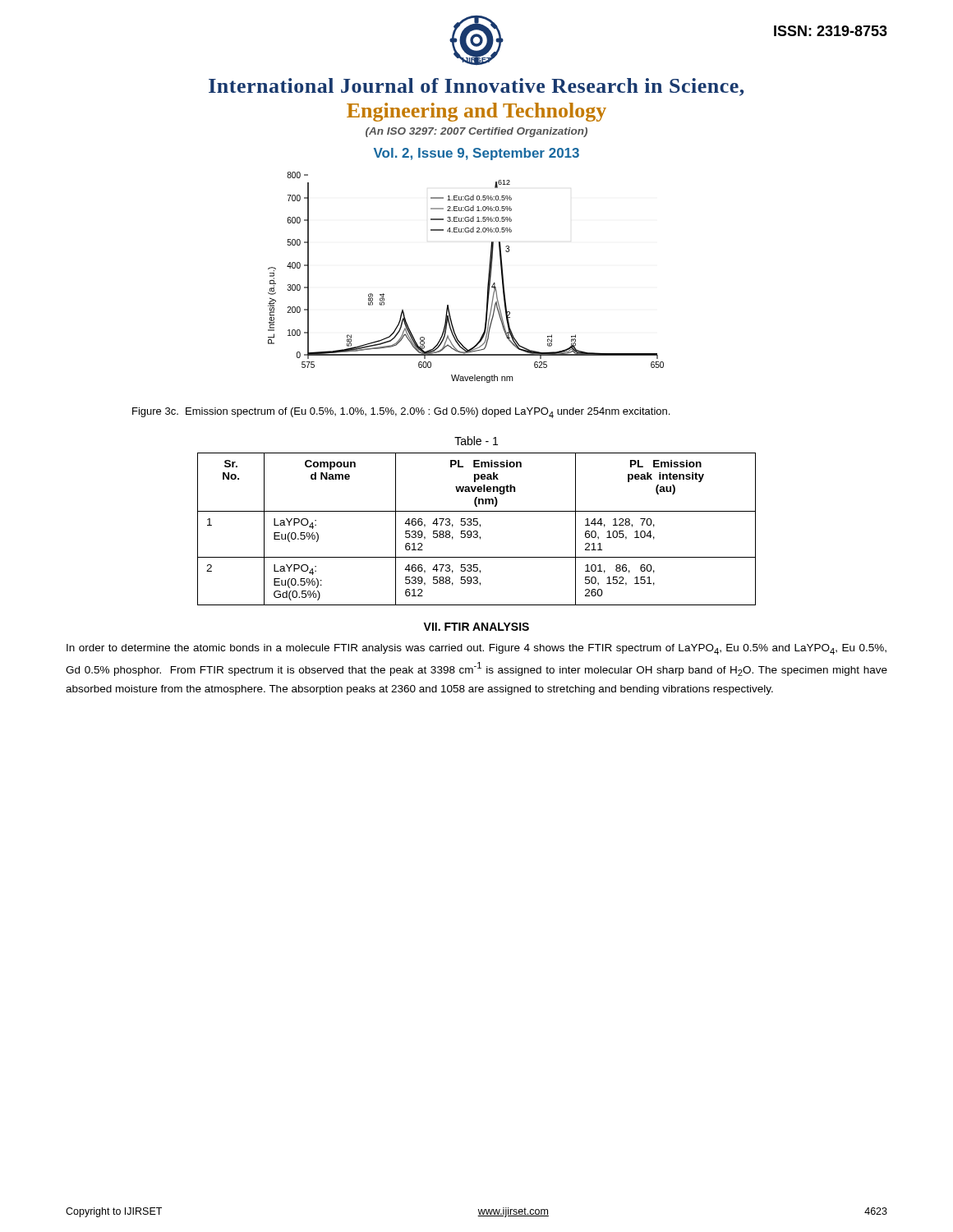Click on the table containing "PL Emission peak intensity (au)"
The height and width of the screenshot is (1232, 953).
(x=476, y=520)
